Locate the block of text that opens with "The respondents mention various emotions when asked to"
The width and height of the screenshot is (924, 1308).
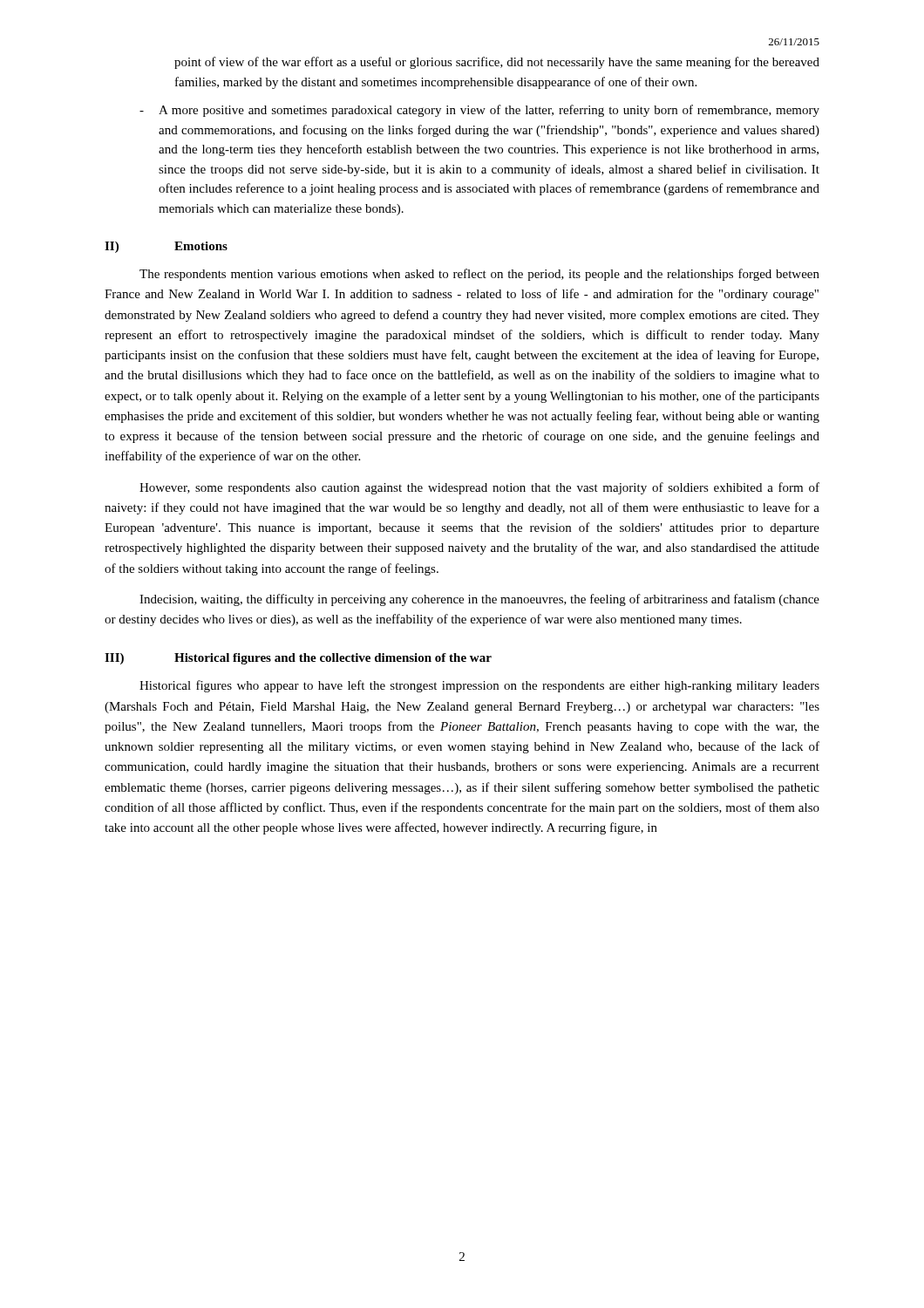(x=462, y=365)
